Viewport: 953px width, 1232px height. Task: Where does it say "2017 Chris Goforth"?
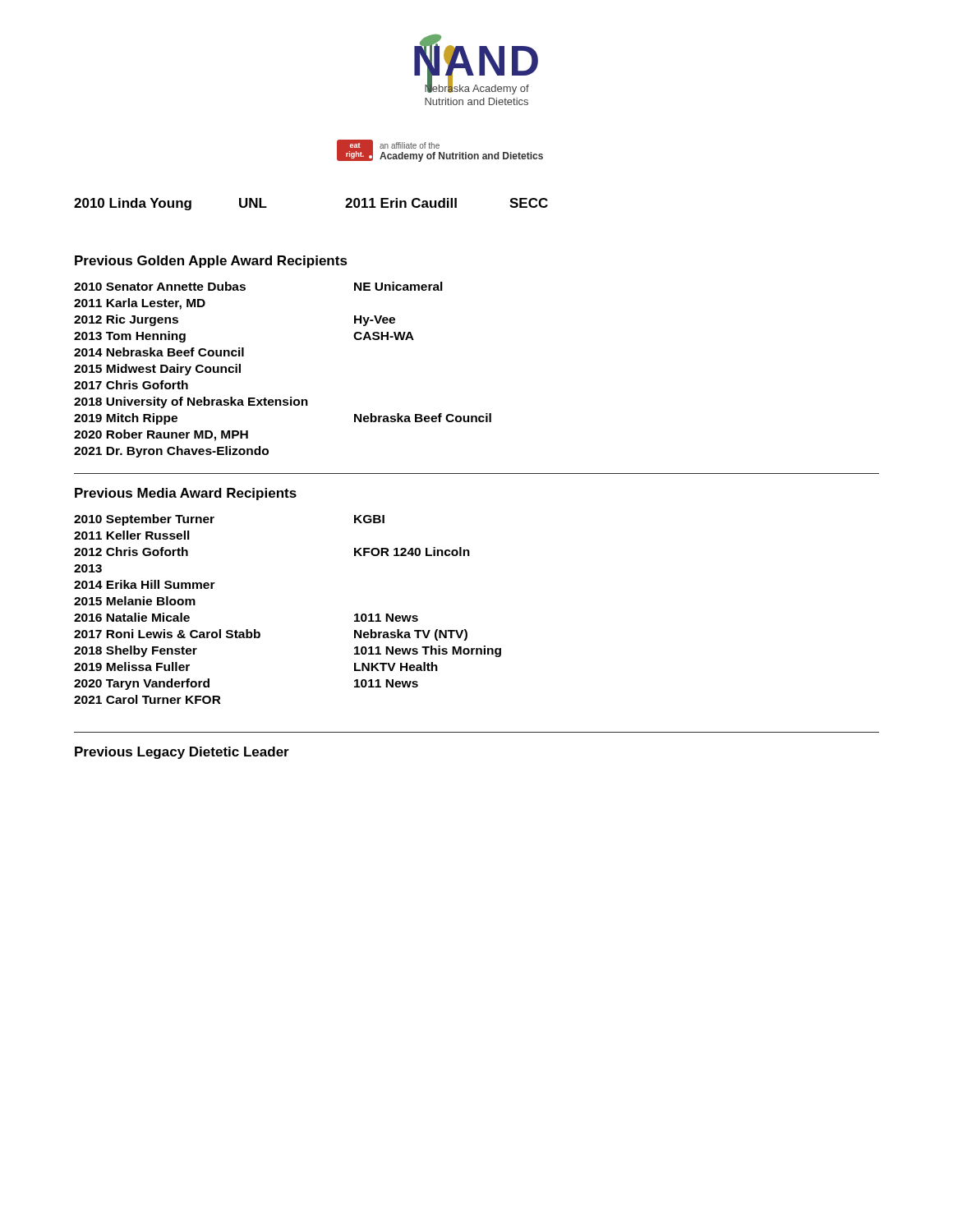point(131,385)
